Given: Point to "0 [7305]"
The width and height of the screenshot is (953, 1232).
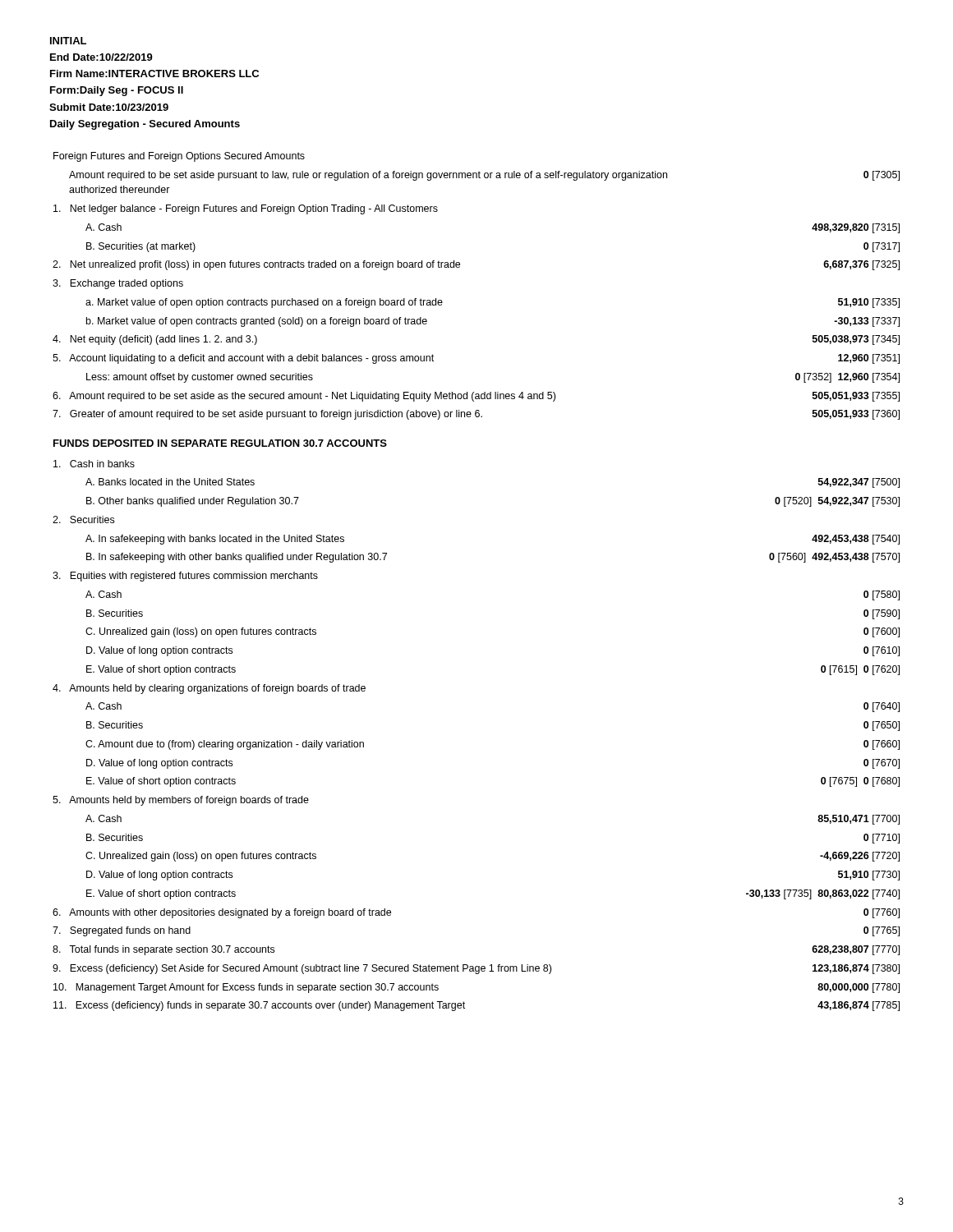Looking at the screenshot, I should pyautogui.click(x=882, y=175).
